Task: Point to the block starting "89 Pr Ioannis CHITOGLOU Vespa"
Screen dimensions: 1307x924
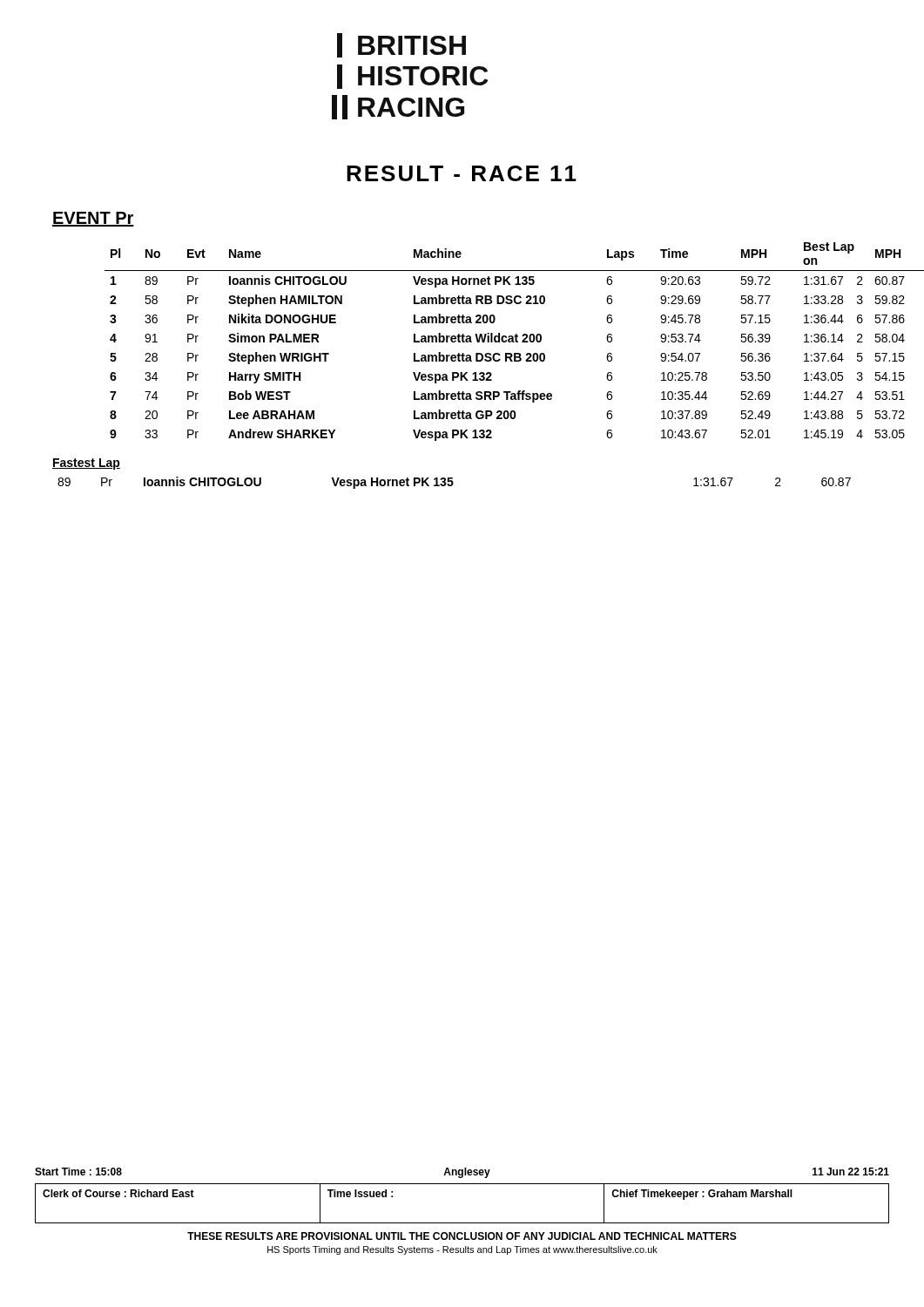Action: (454, 483)
